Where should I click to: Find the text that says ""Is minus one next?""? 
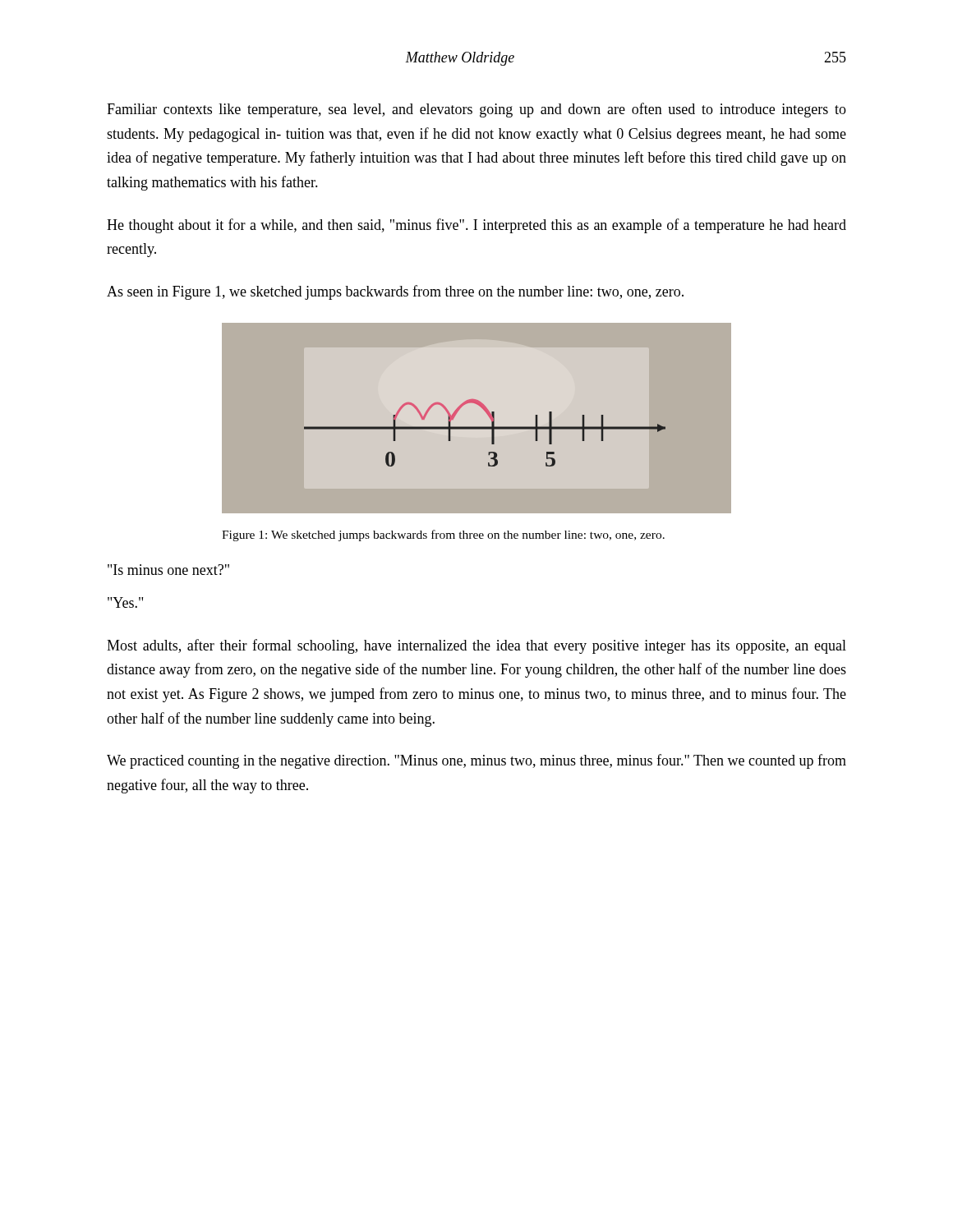click(x=168, y=570)
